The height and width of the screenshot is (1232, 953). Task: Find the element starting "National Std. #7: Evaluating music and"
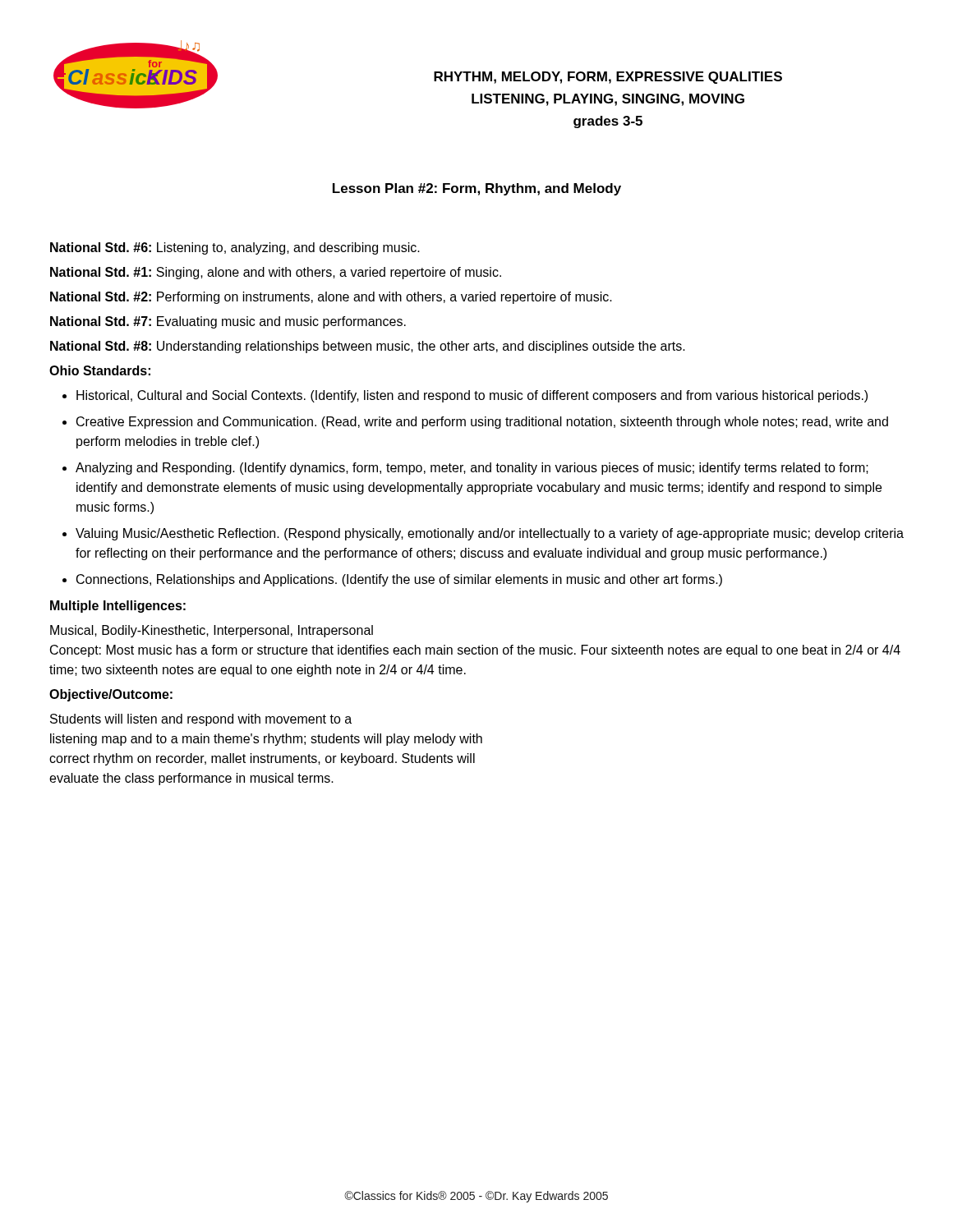coord(228,322)
